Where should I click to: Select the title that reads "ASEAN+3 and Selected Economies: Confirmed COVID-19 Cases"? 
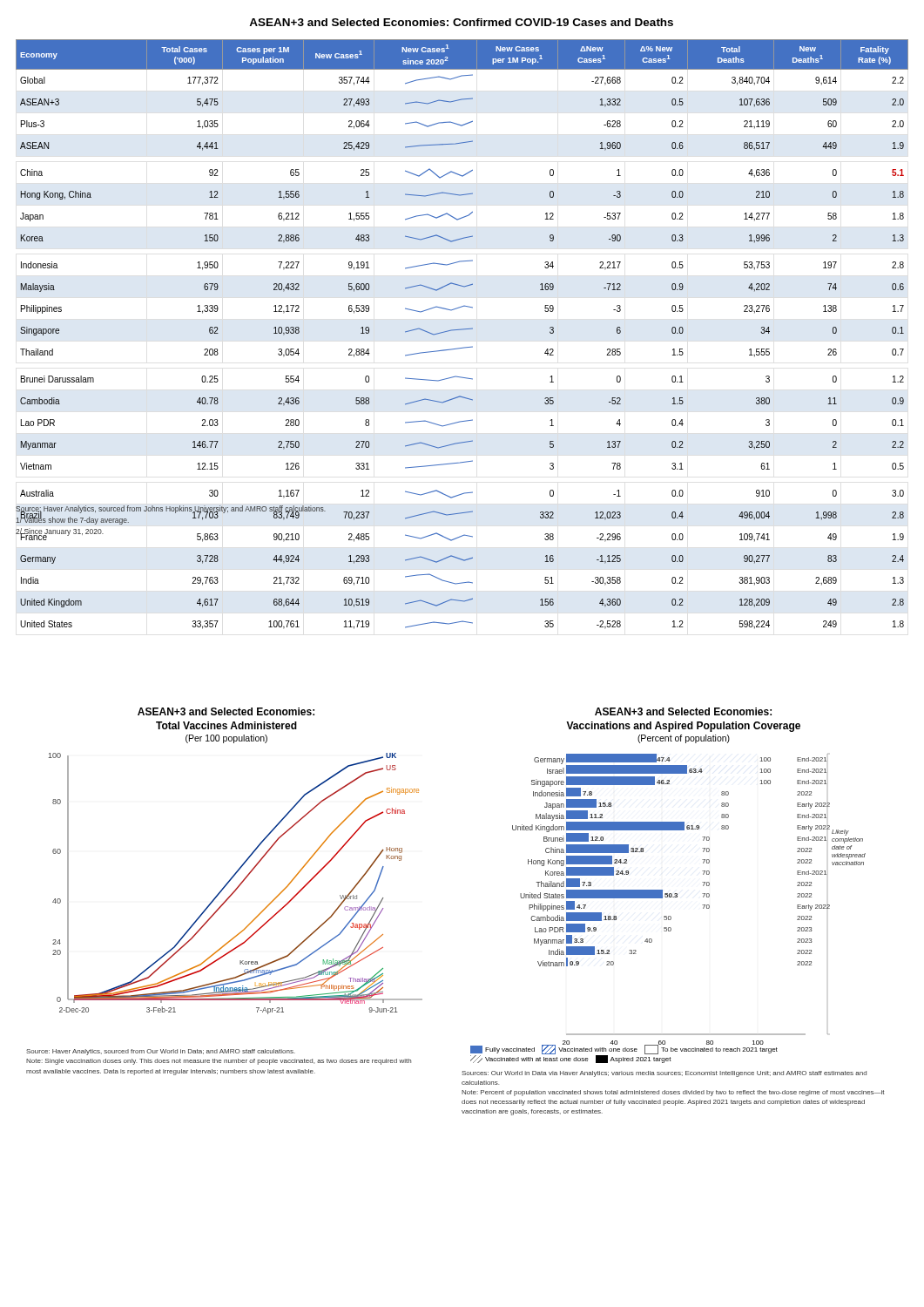(462, 22)
